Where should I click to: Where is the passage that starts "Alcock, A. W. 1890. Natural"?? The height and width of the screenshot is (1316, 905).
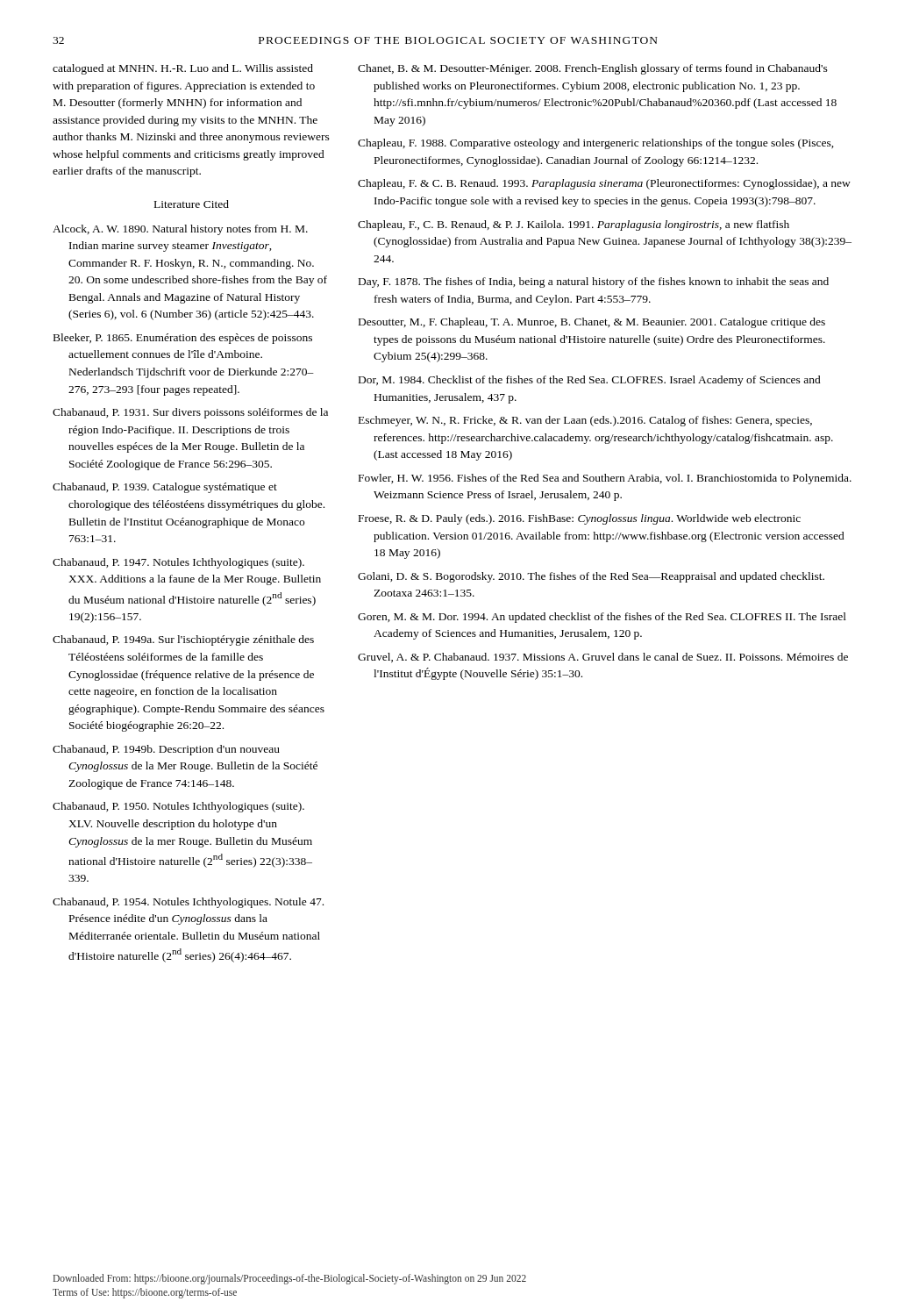[190, 271]
